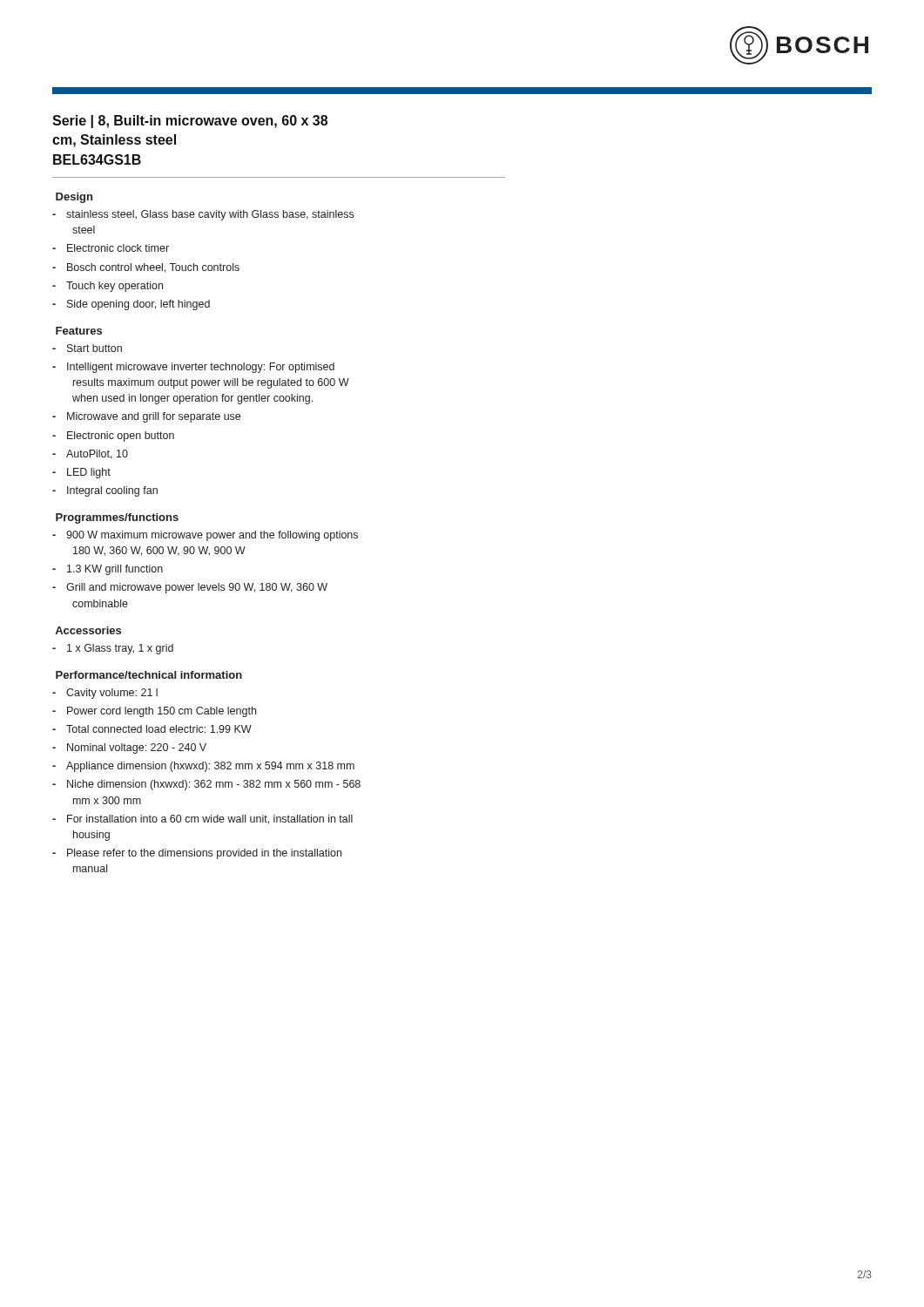
Task: Locate the list item with the text "- Power cord length 150 cm Cable"
Action: pos(154,712)
